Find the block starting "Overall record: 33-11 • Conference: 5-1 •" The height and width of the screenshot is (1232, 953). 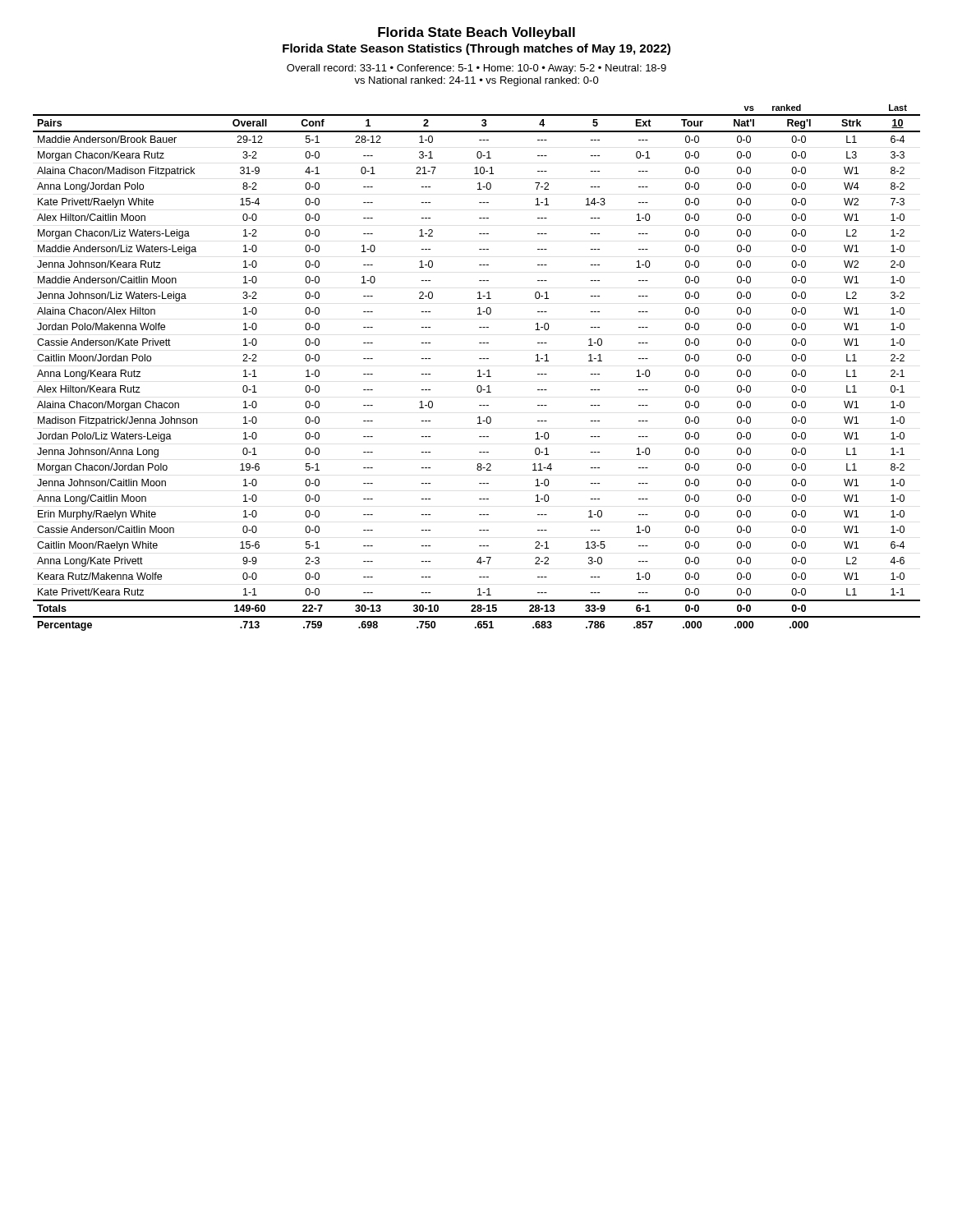[x=476, y=74]
